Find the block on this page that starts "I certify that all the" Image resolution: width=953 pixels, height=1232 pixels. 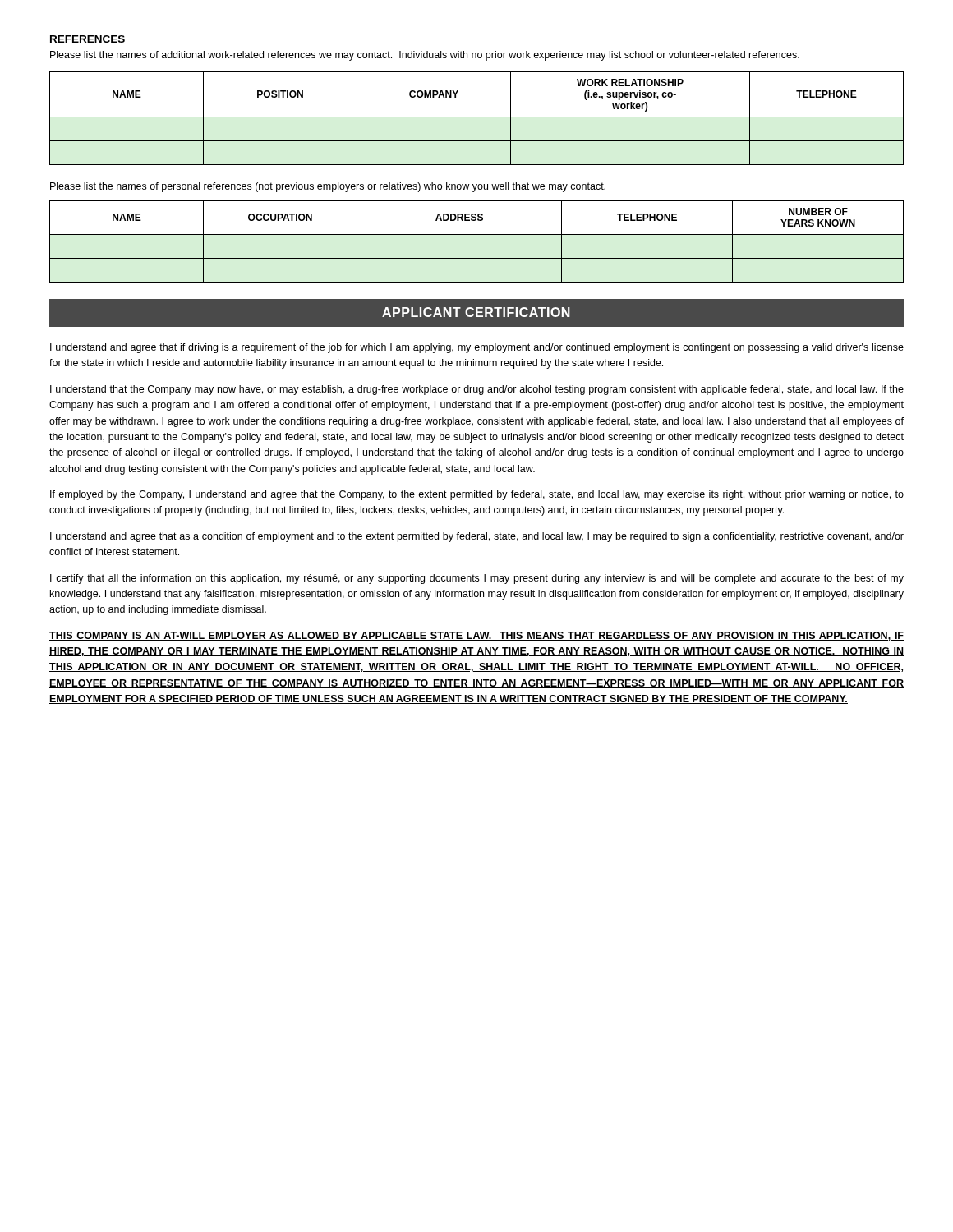(x=476, y=594)
